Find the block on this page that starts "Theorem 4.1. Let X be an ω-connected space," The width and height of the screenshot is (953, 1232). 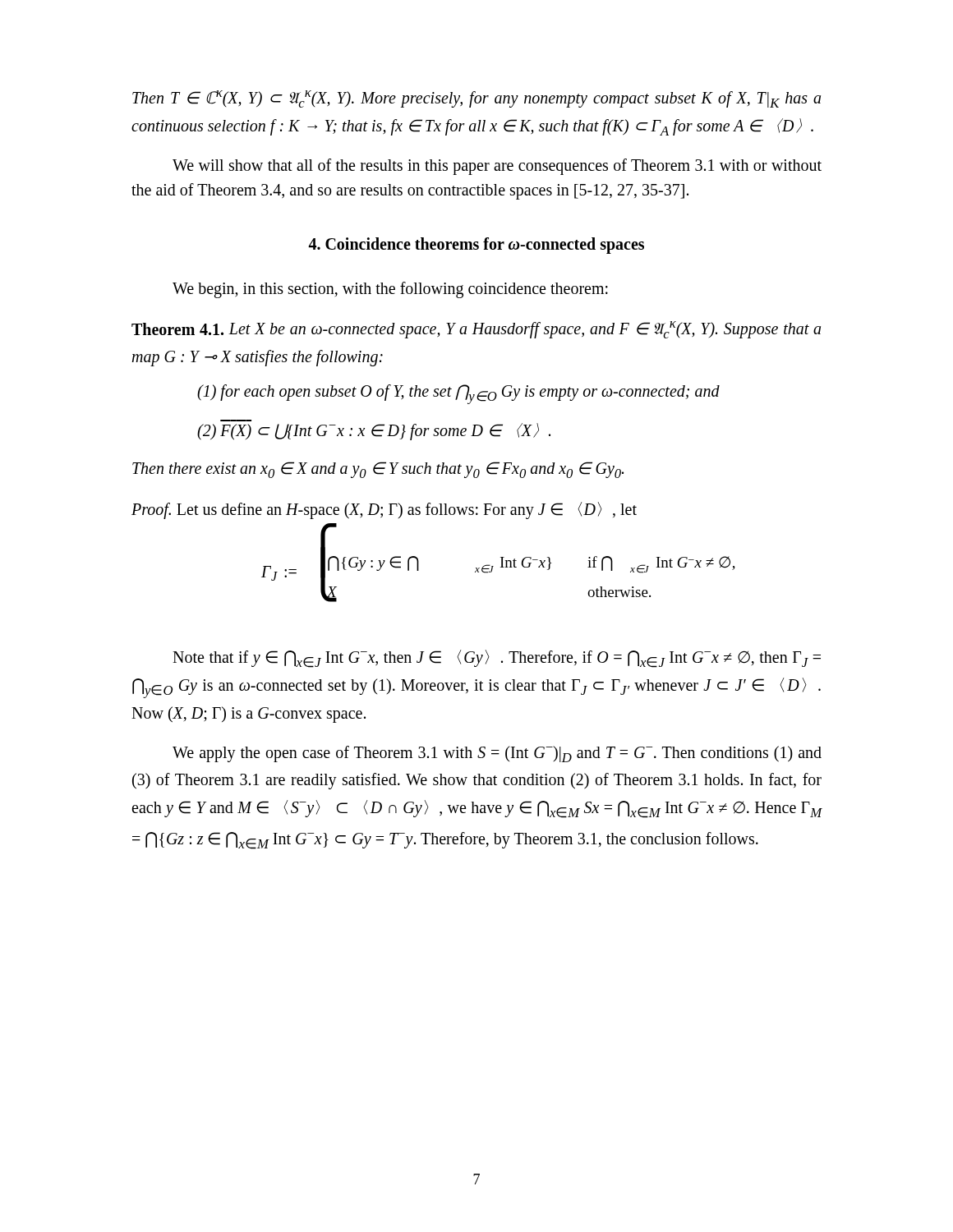tap(476, 341)
